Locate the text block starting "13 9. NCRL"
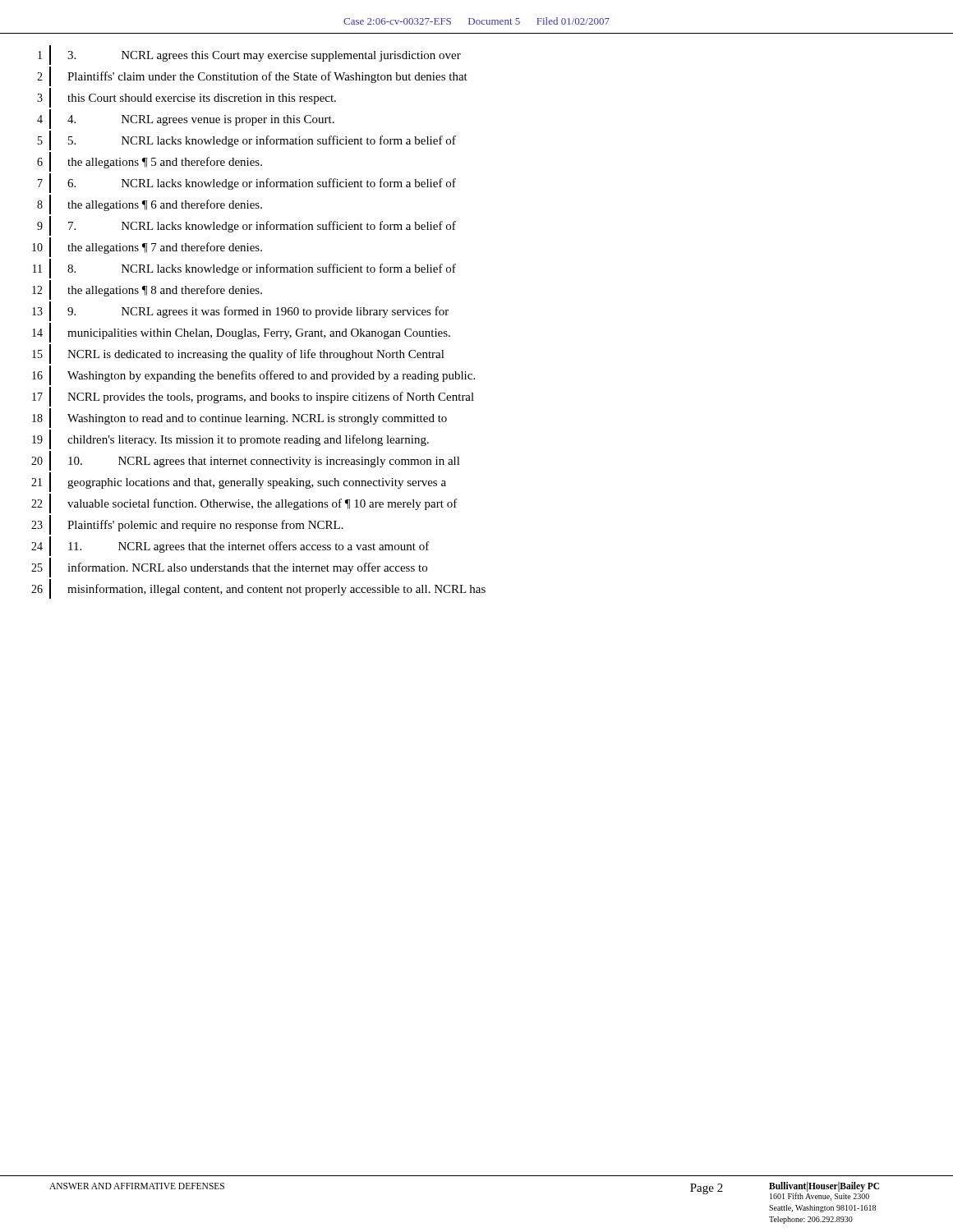This screenshot has width=953, height=1232. [x=240, y=311]
